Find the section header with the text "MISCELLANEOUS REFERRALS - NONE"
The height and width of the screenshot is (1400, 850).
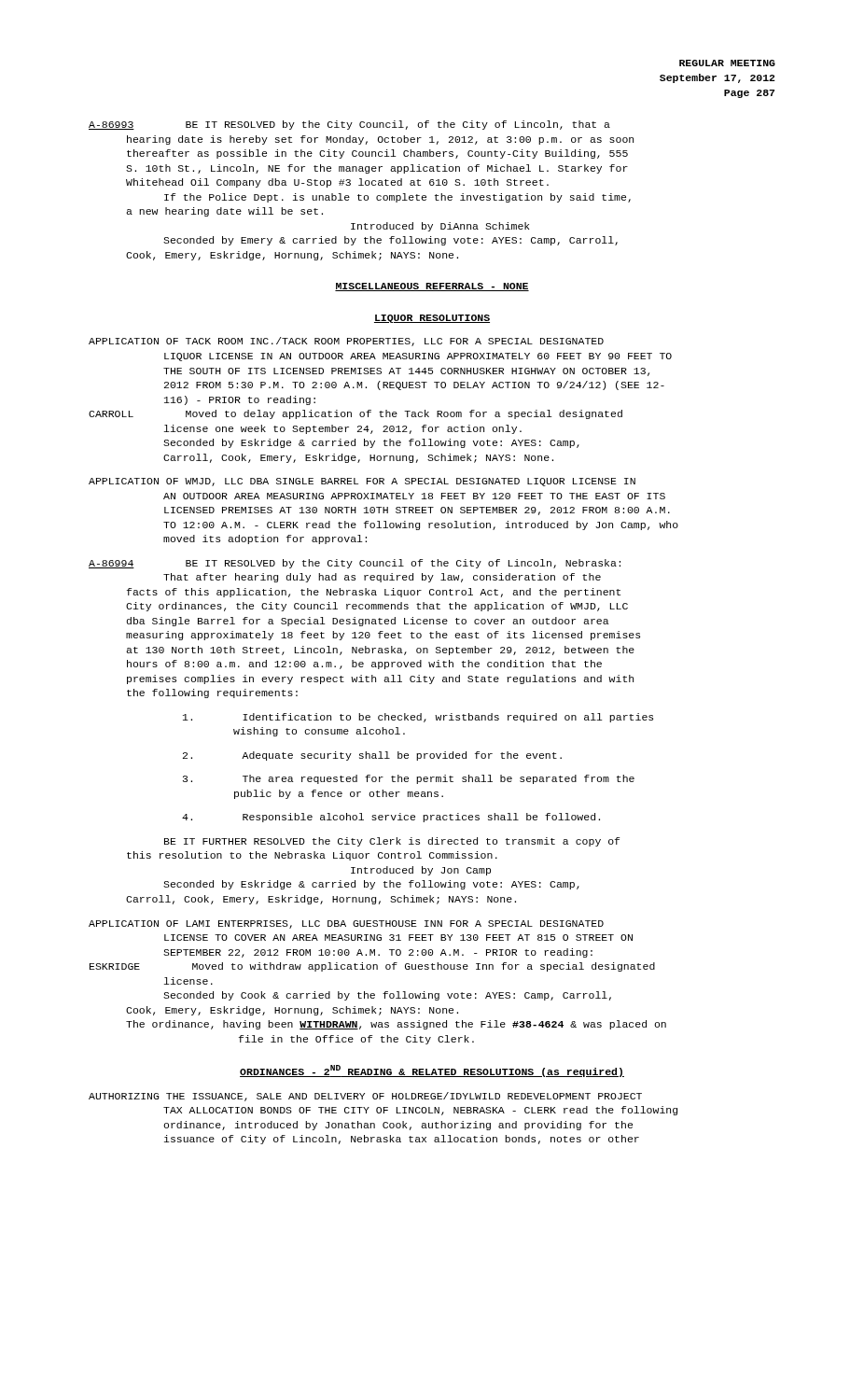click(432, 287)
